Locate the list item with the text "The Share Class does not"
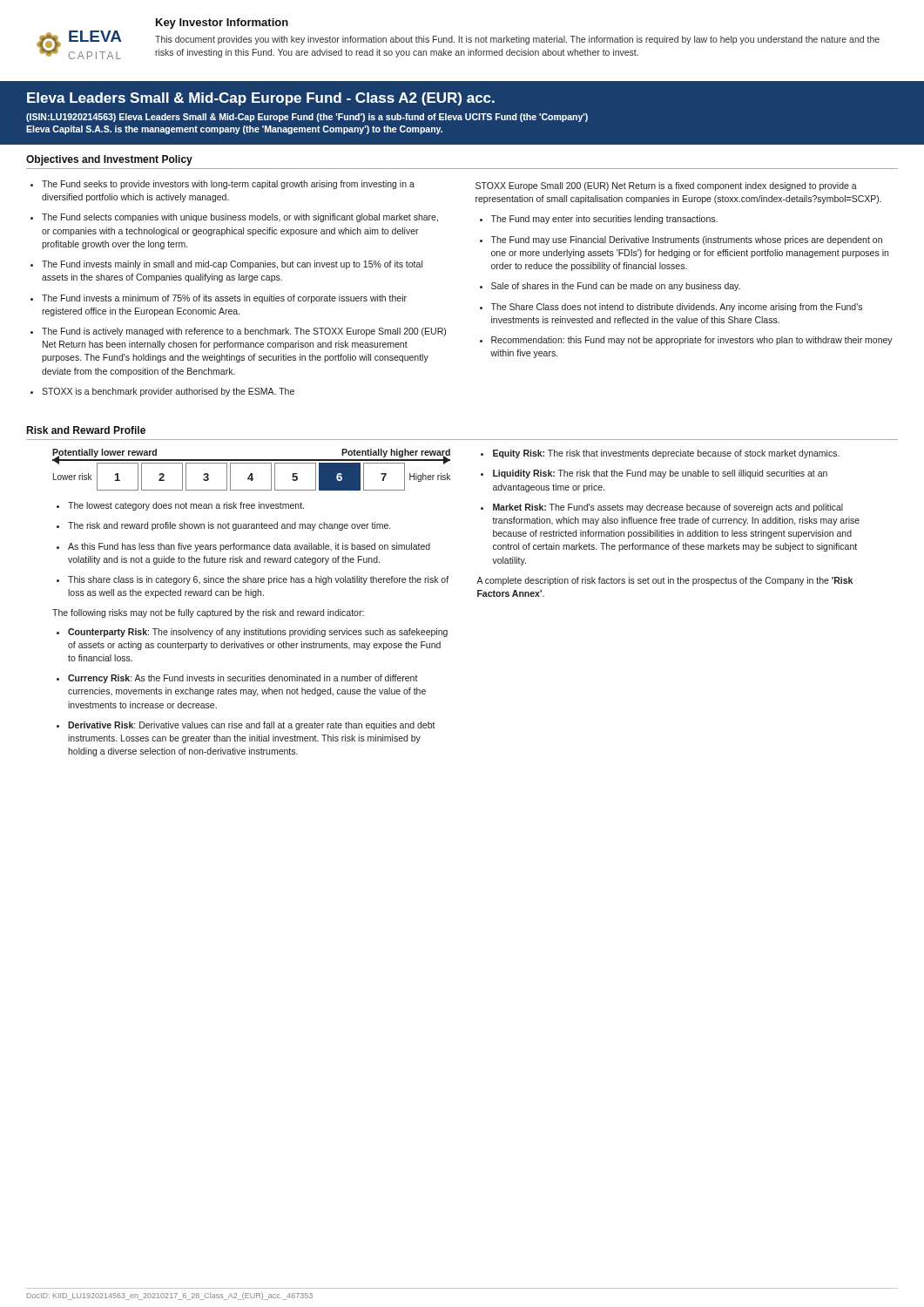This screenshot has width=924, height=1307. point(677,313)
